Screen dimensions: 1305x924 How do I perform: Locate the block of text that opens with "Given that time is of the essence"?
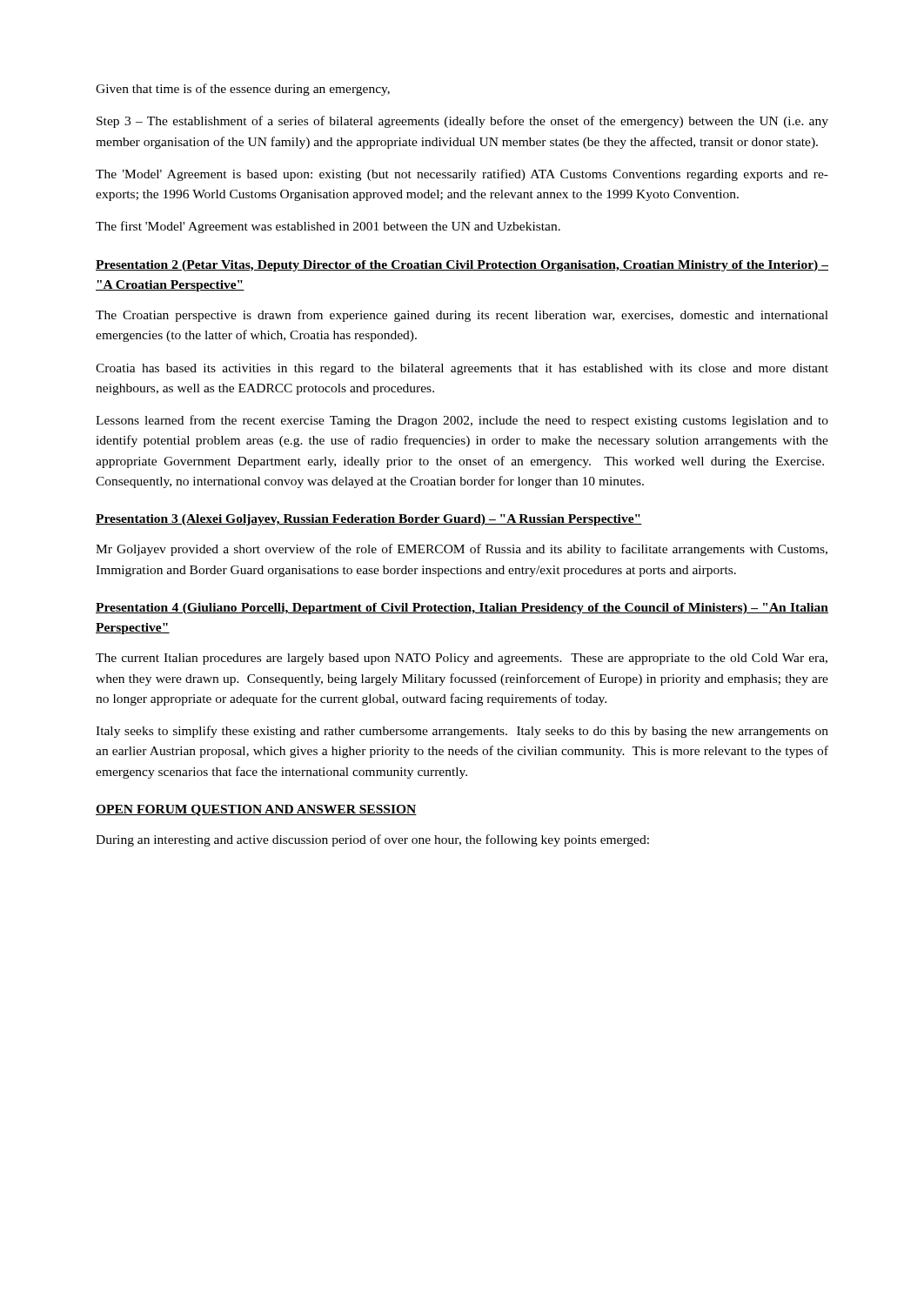click(243, 90)
